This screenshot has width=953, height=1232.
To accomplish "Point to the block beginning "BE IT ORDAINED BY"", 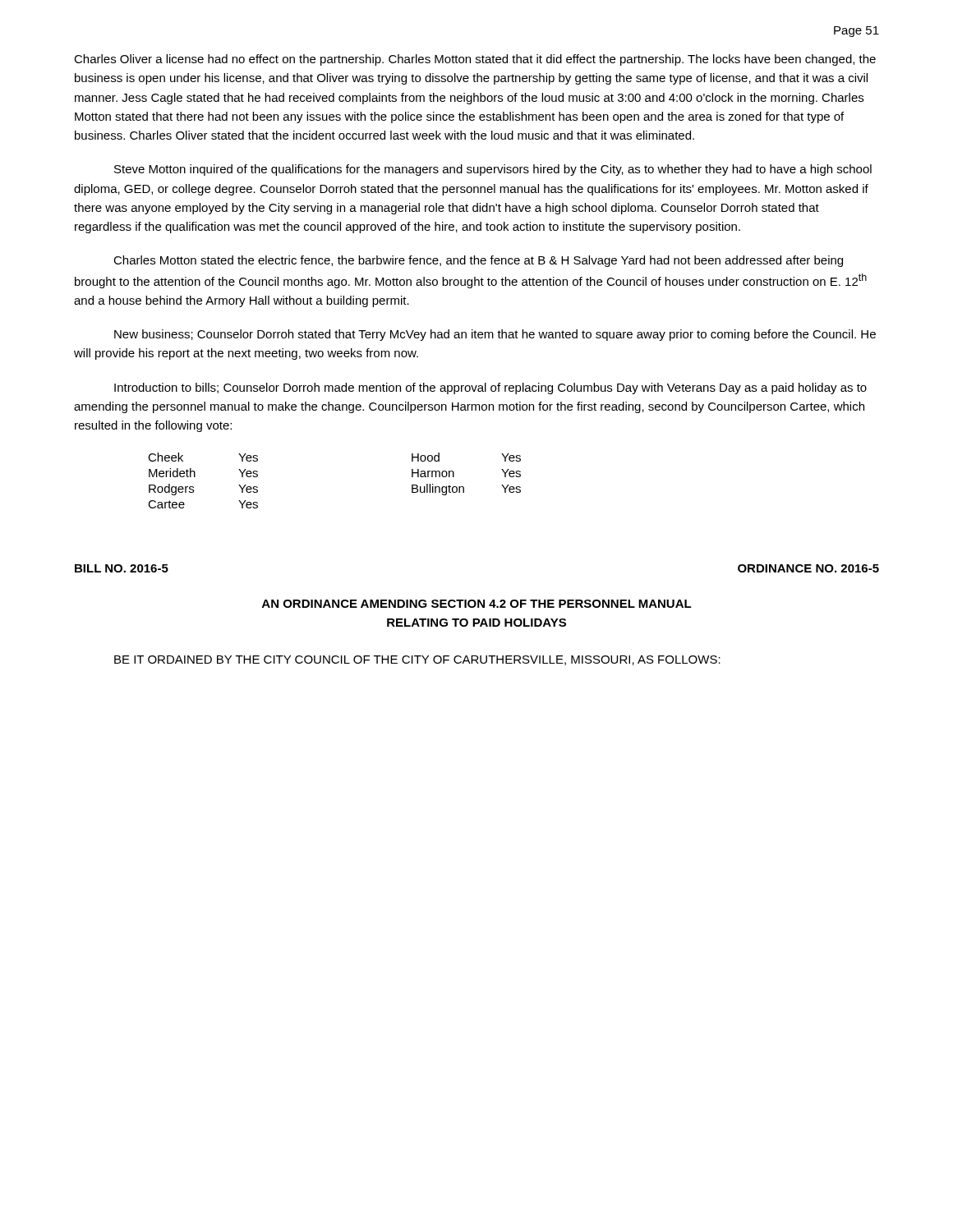I will (476, 659).
